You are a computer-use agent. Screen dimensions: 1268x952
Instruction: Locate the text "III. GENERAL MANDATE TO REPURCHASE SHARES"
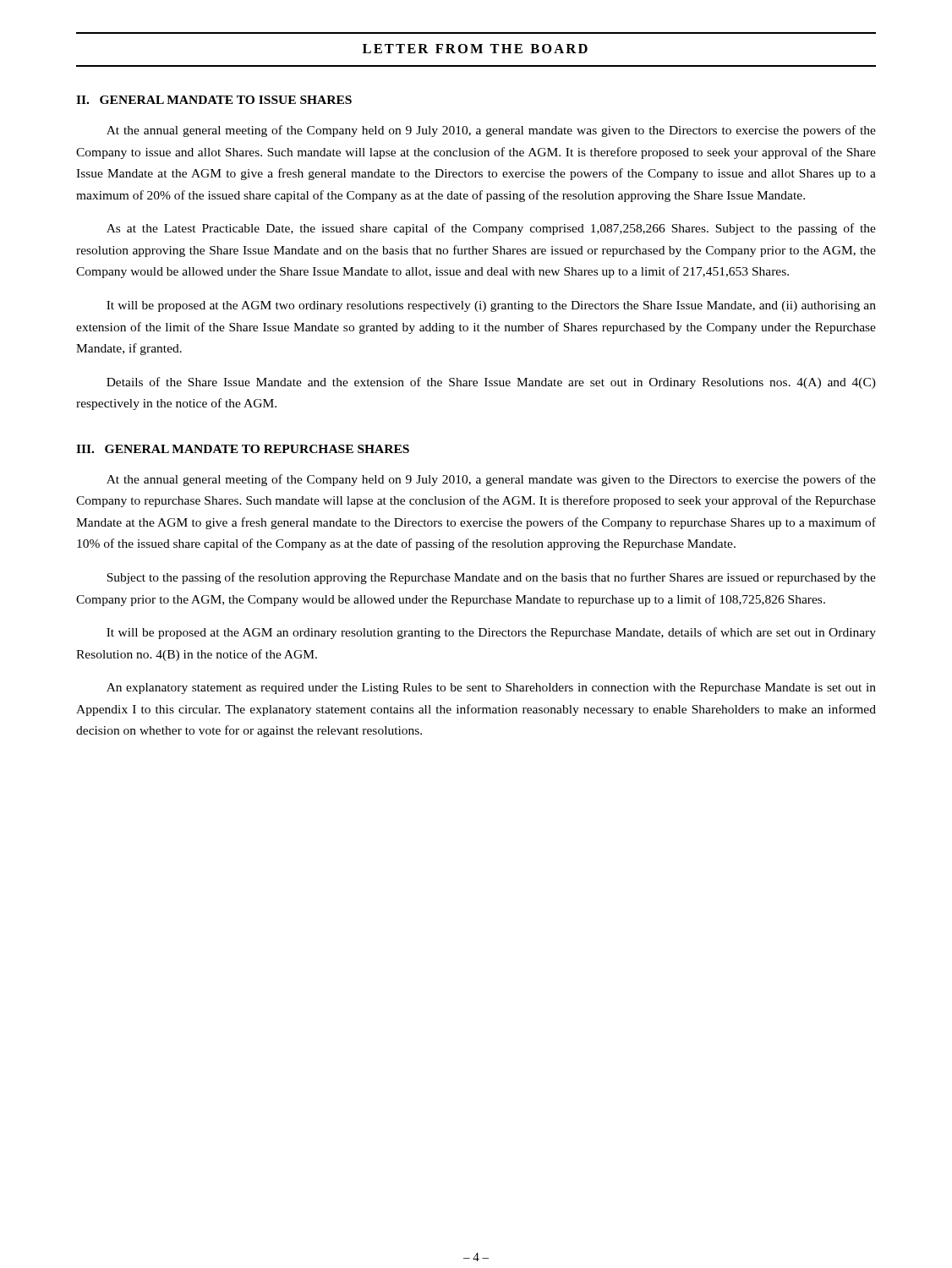coord(243,448)
